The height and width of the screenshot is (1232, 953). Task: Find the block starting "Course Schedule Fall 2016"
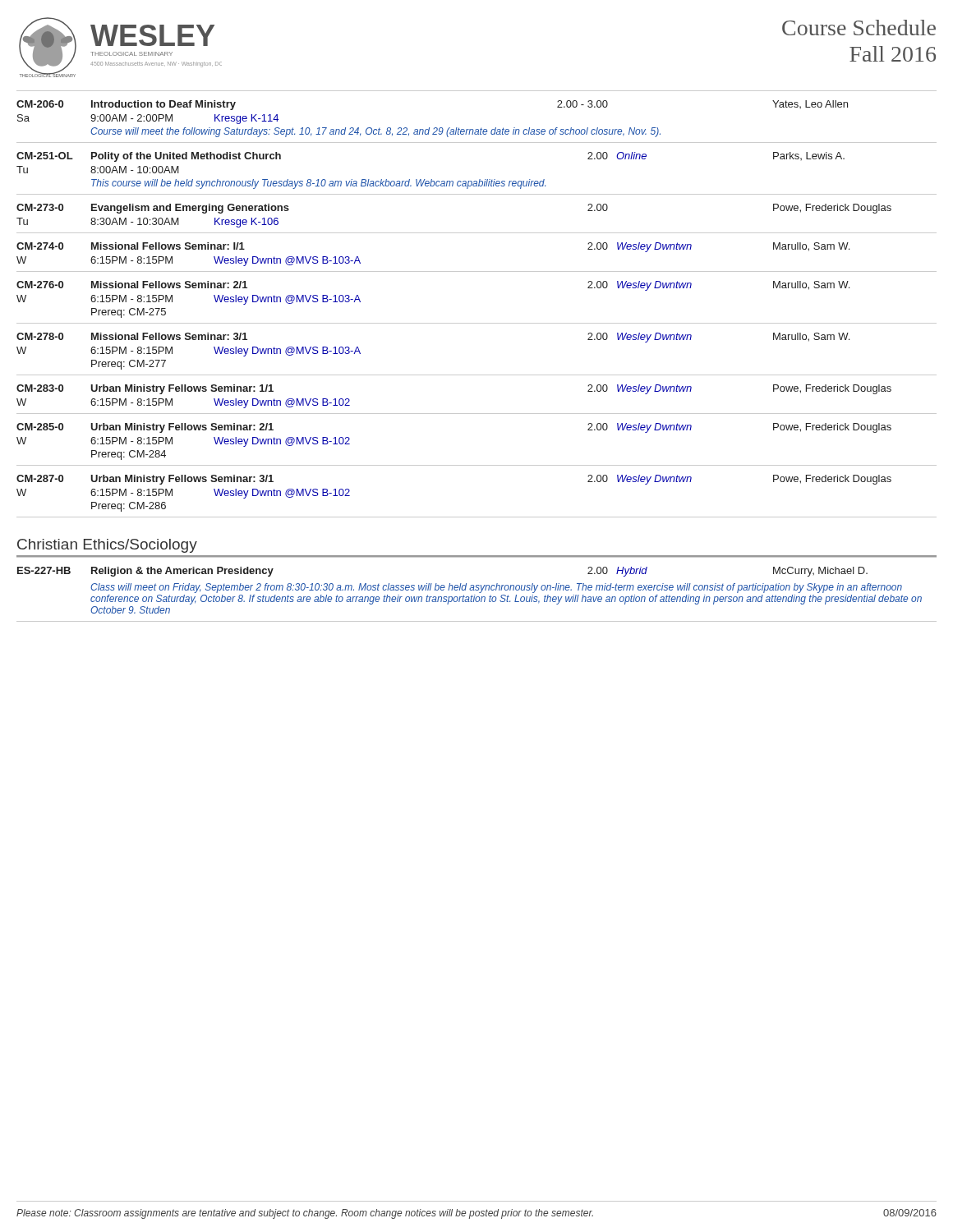pyautogui.click(x=859, y=41)
